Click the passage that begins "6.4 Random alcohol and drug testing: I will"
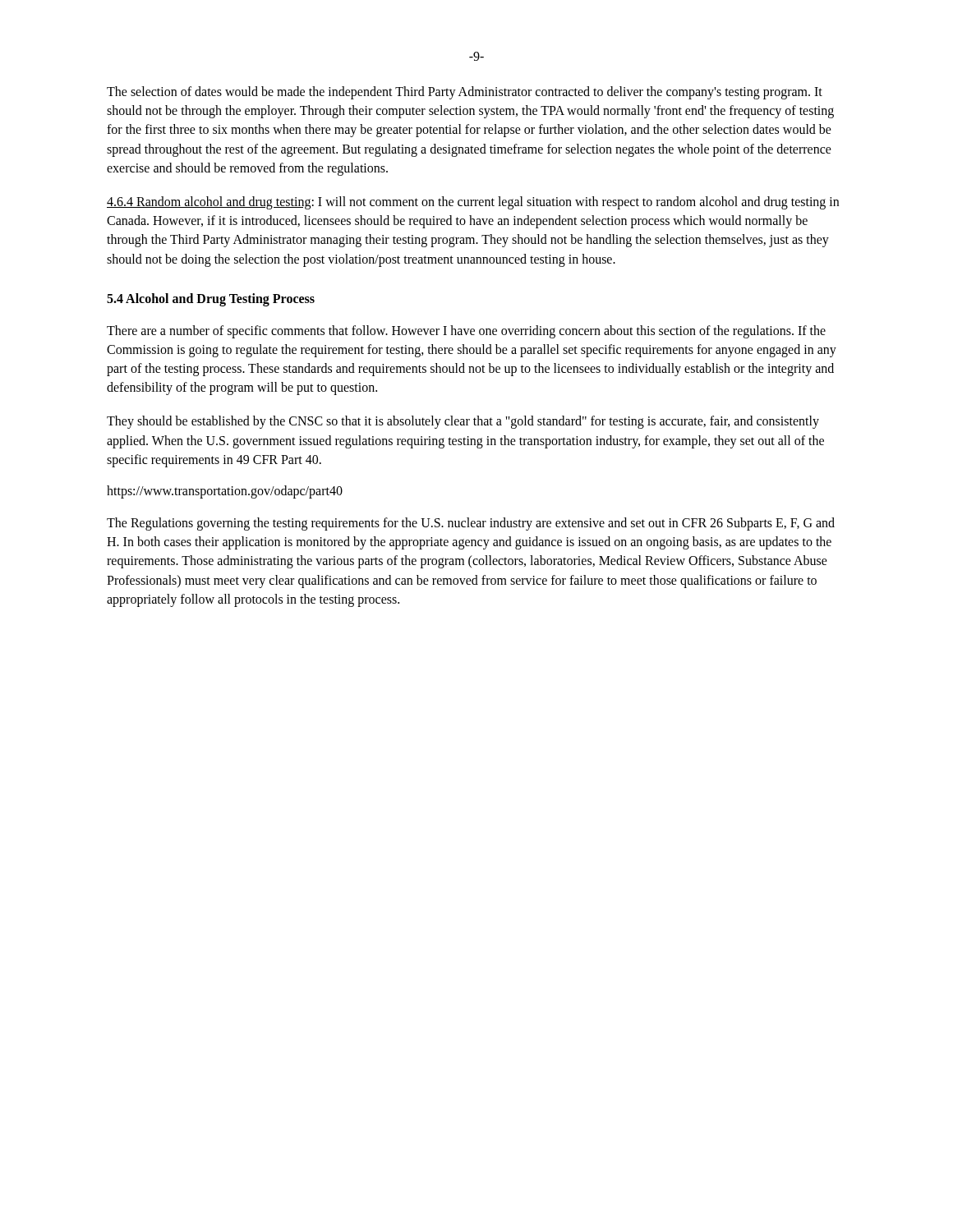Viewport: 953px width, 1232px height. (473, 230)
